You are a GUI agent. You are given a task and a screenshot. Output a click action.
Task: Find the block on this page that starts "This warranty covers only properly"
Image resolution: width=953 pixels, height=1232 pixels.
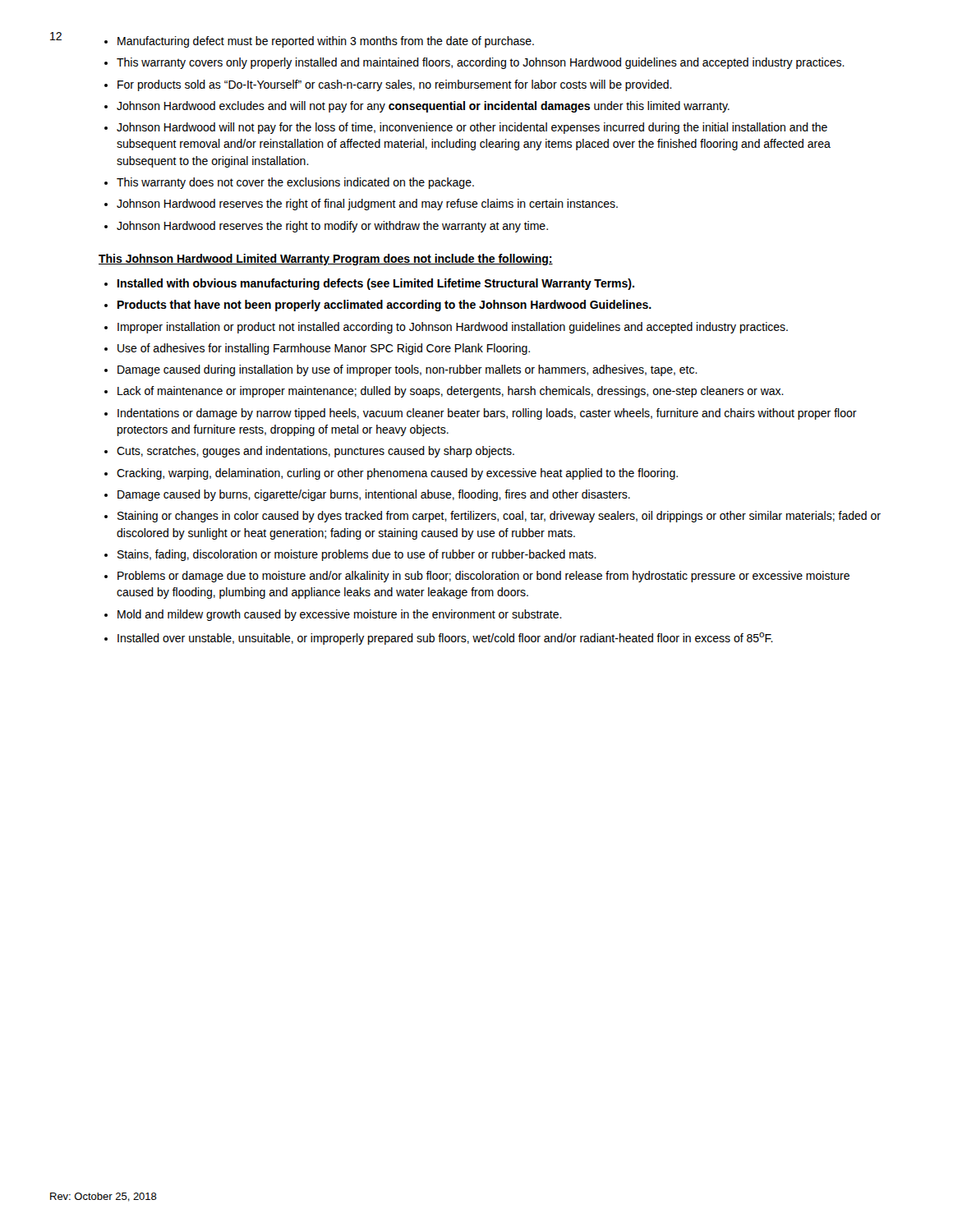pyautogui.click(x=481, y=63)
